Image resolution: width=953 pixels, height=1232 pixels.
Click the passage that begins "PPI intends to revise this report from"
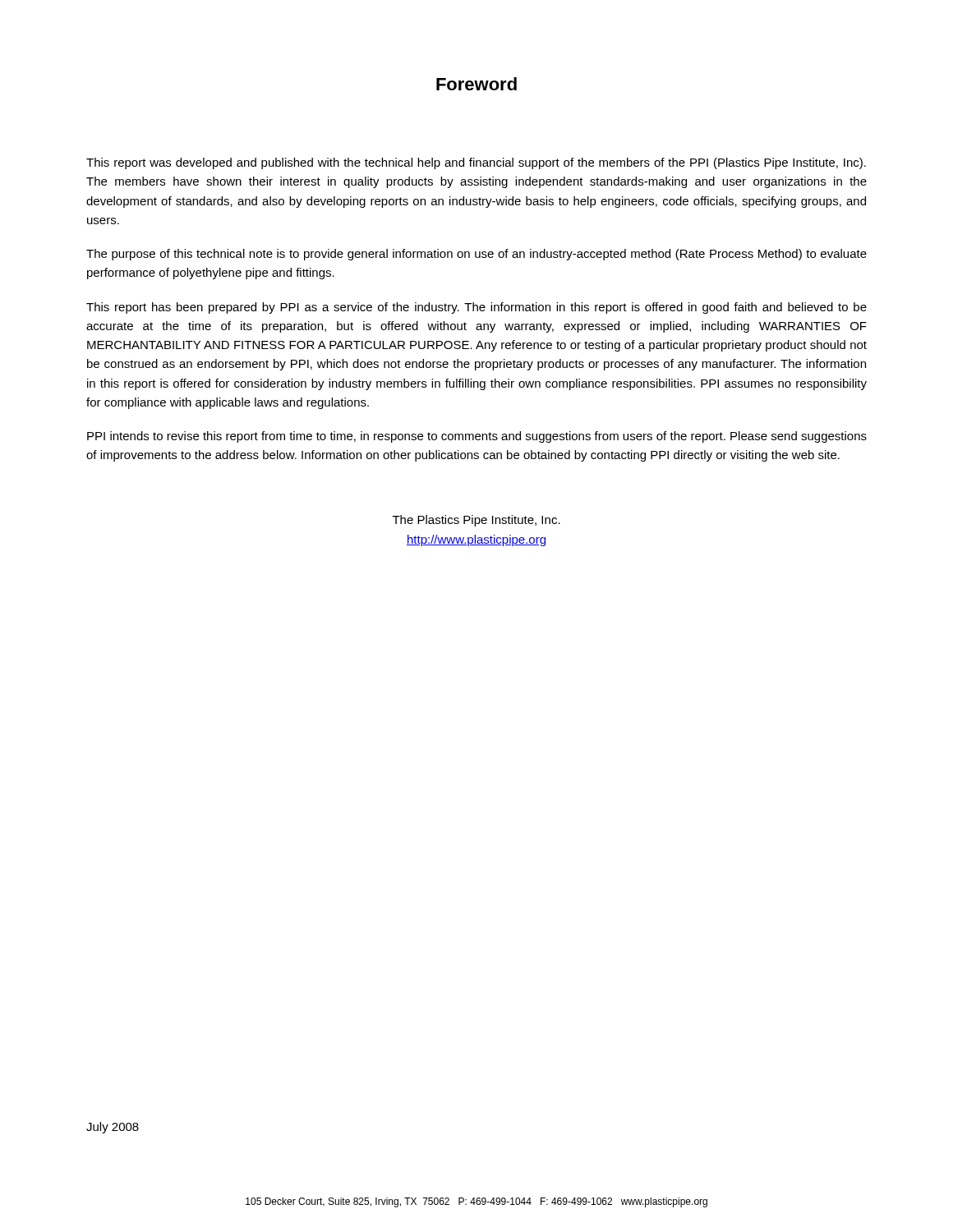(x=476, y=445)
